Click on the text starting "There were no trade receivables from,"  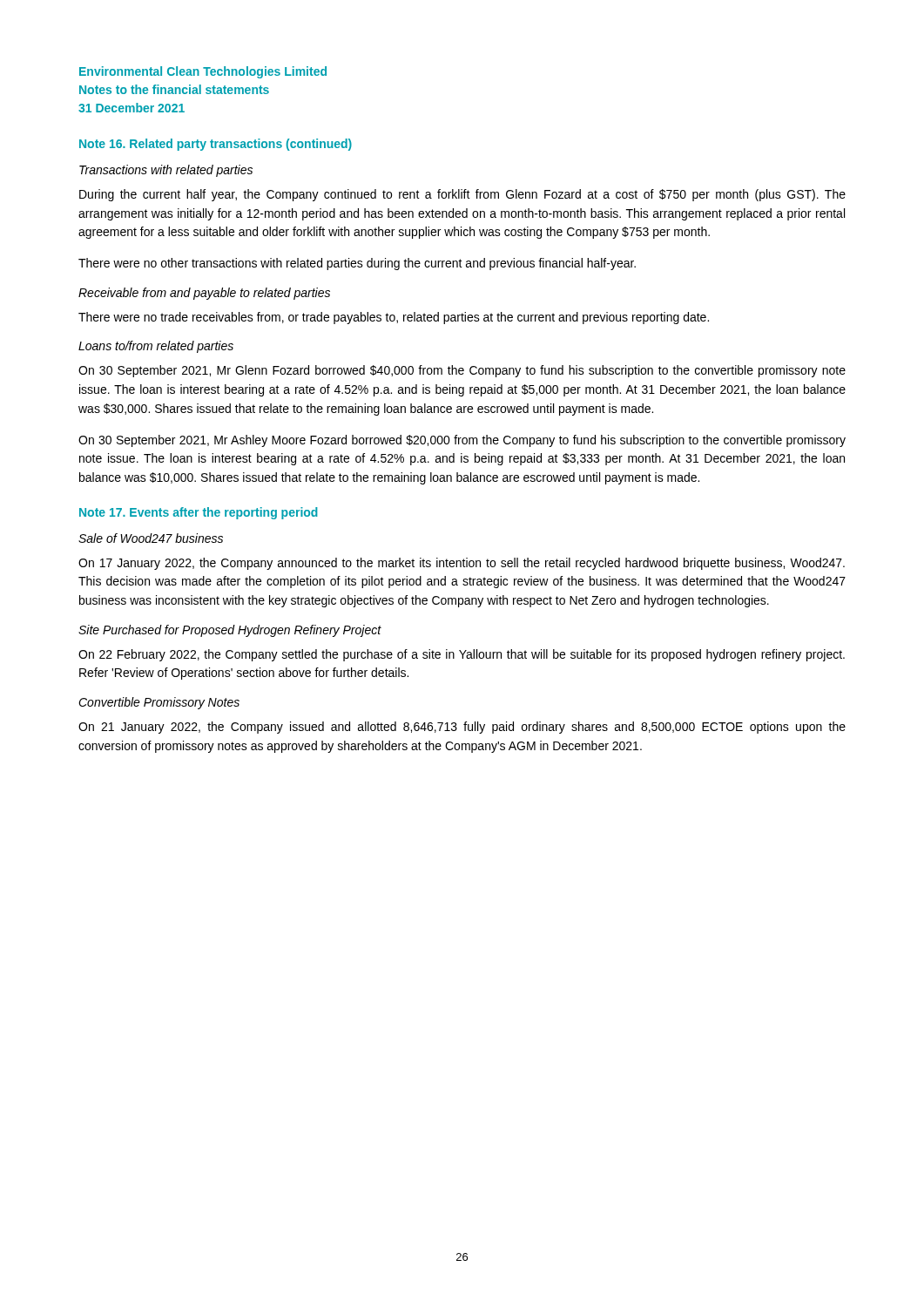tap(394, 317)
